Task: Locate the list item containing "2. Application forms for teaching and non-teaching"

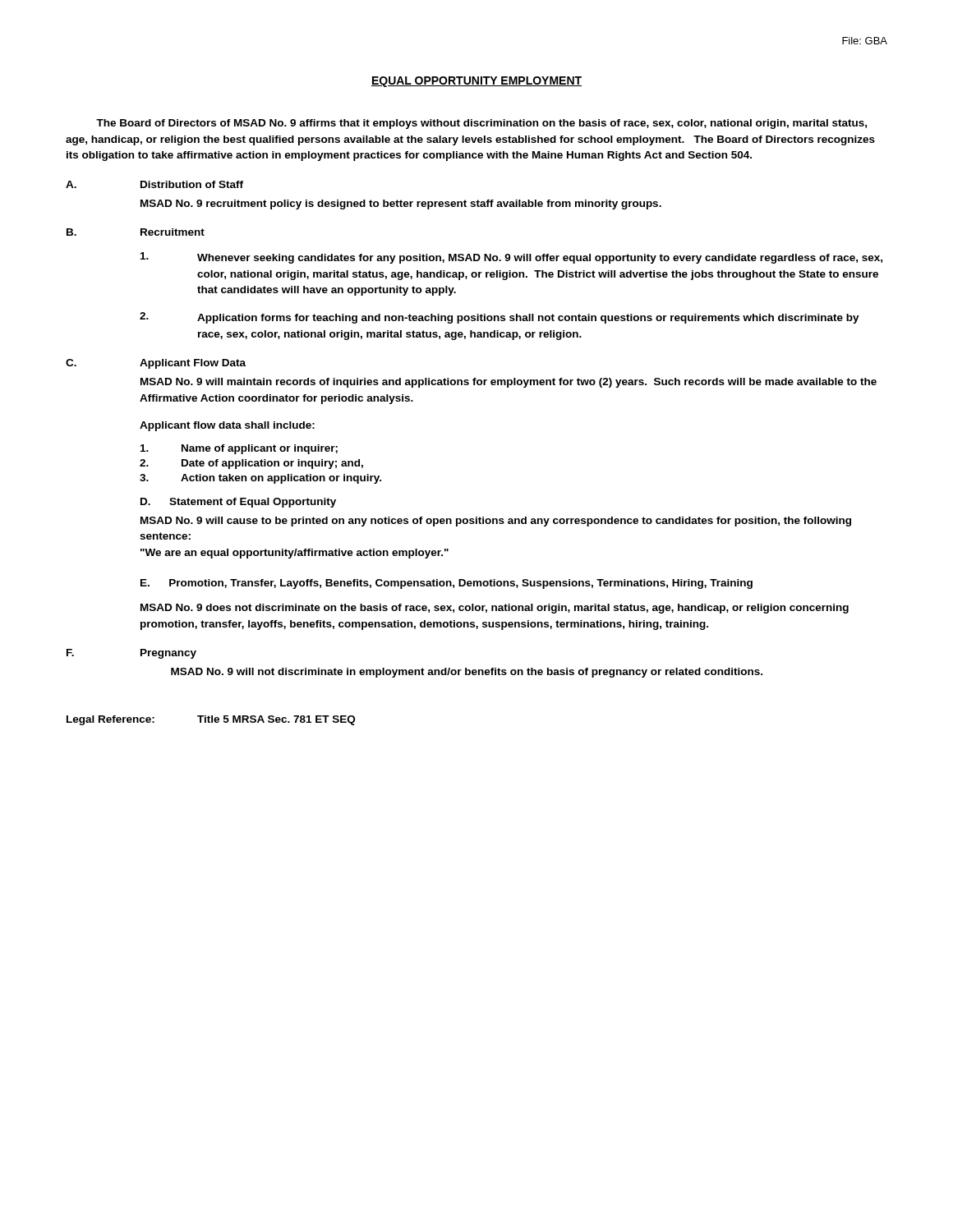Action: point(513,326)
